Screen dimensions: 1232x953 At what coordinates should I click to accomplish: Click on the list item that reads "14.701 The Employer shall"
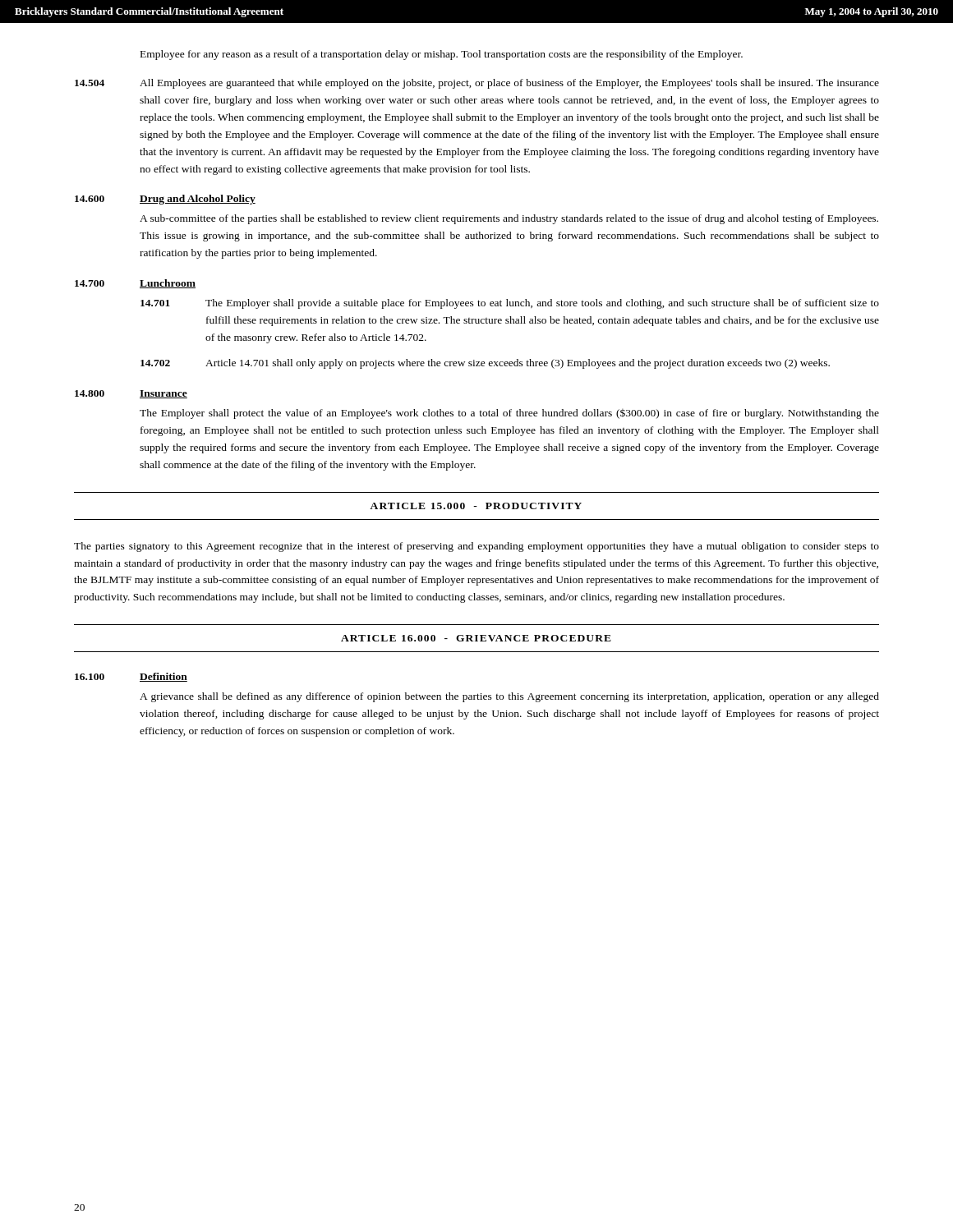click(509, 321)
